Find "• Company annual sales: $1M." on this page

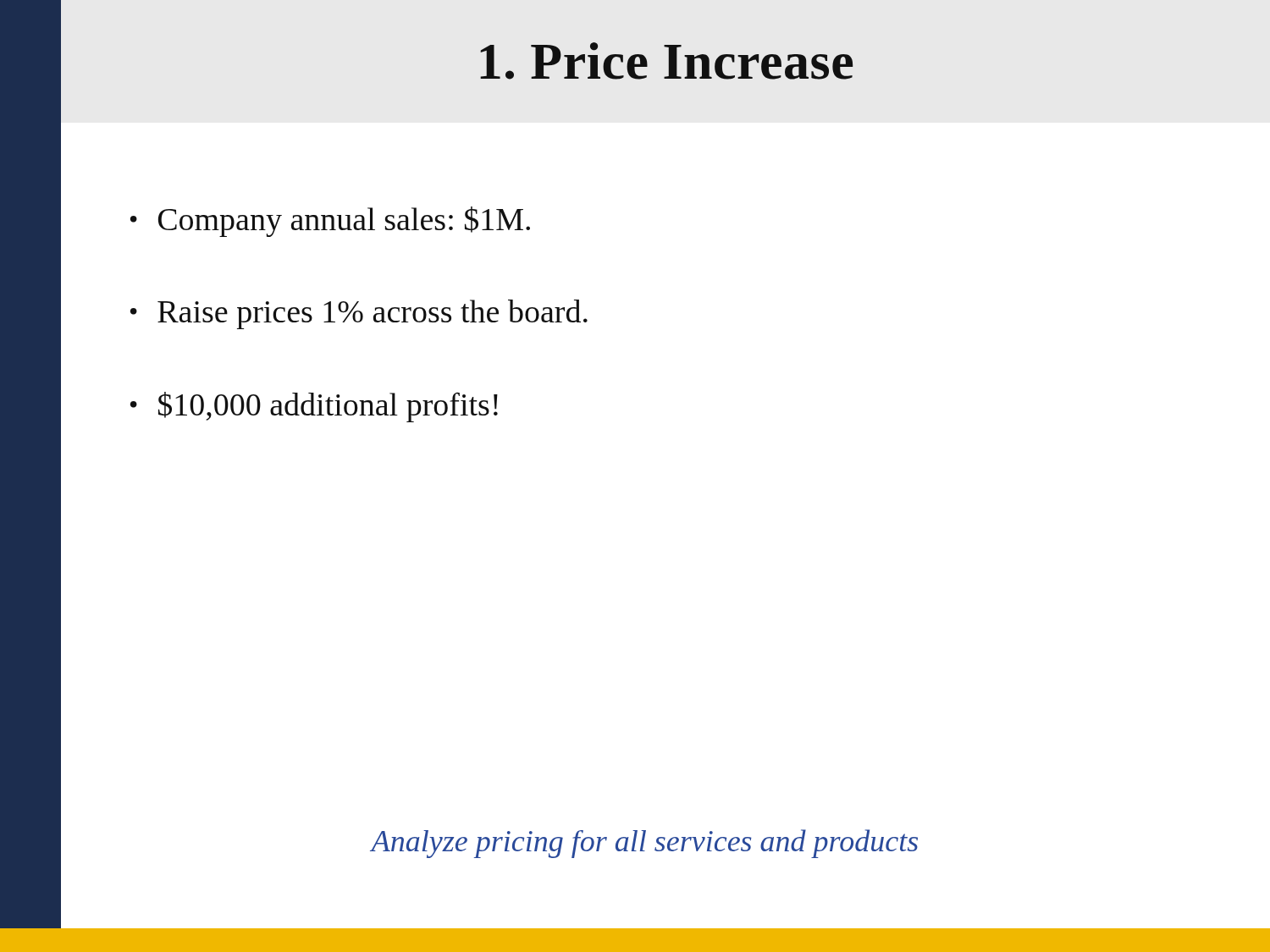coord(330,220)
